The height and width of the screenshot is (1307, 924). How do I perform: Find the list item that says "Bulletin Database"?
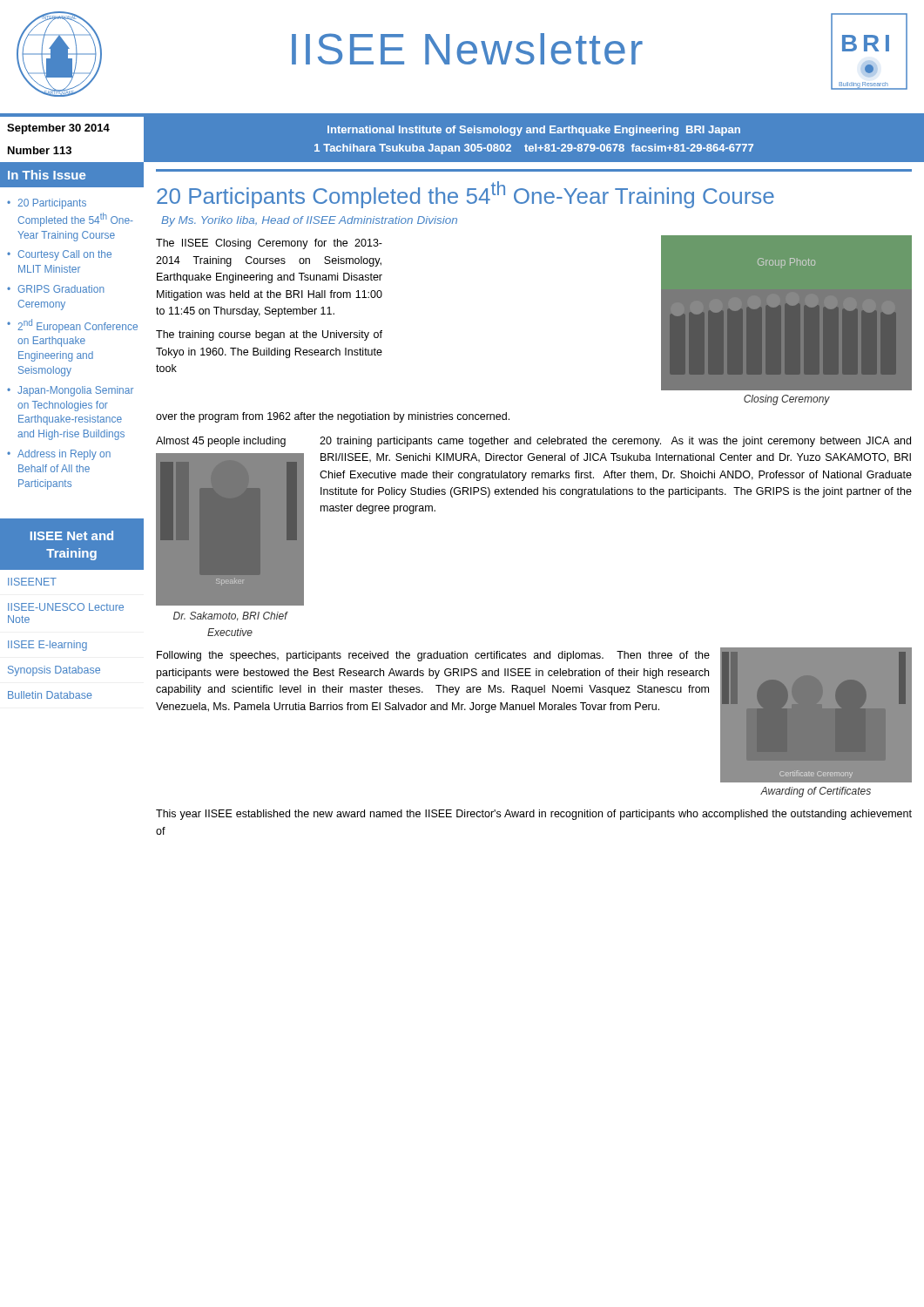pos(50,696)
